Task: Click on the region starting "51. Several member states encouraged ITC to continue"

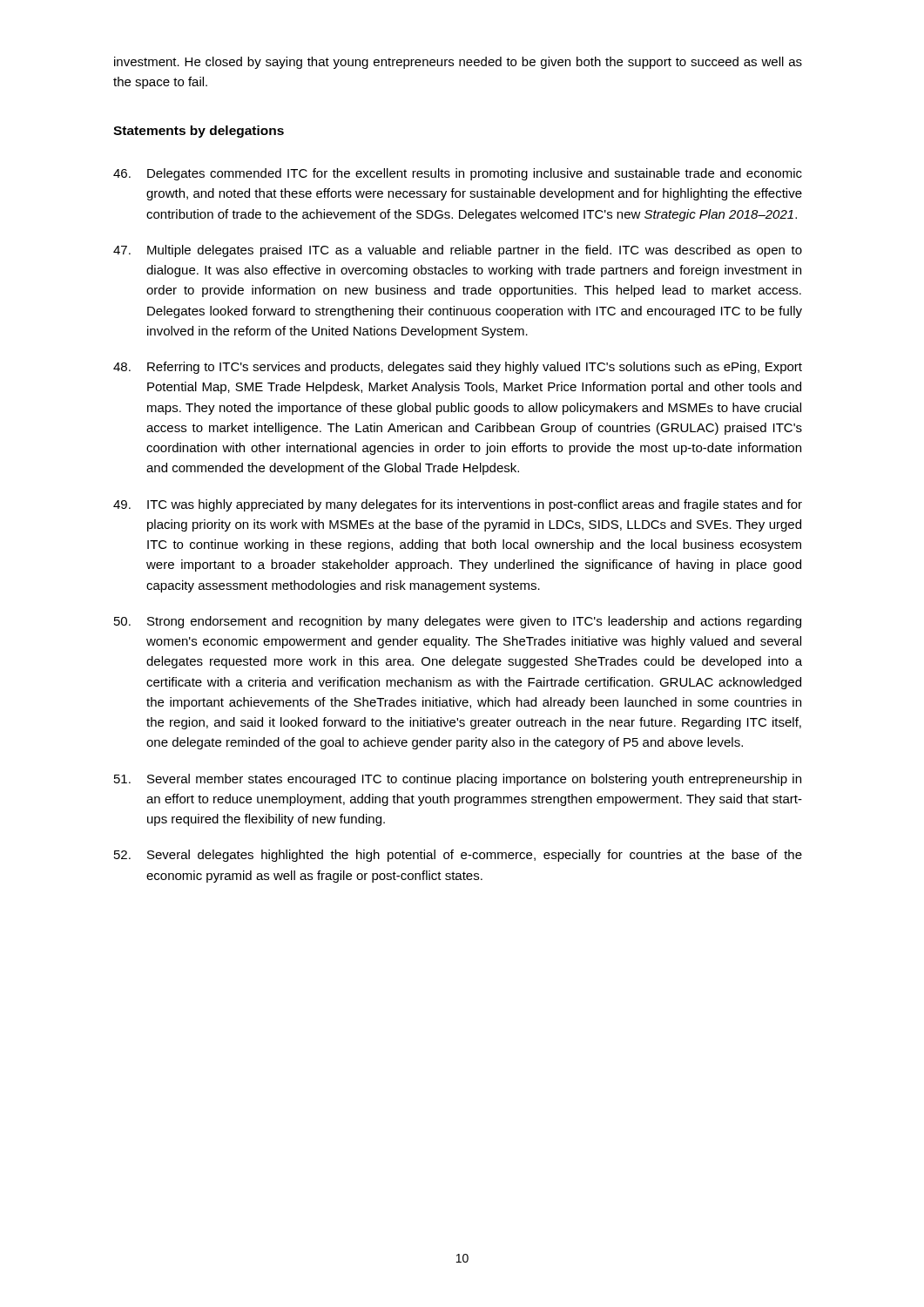Action: coord(458,799)
